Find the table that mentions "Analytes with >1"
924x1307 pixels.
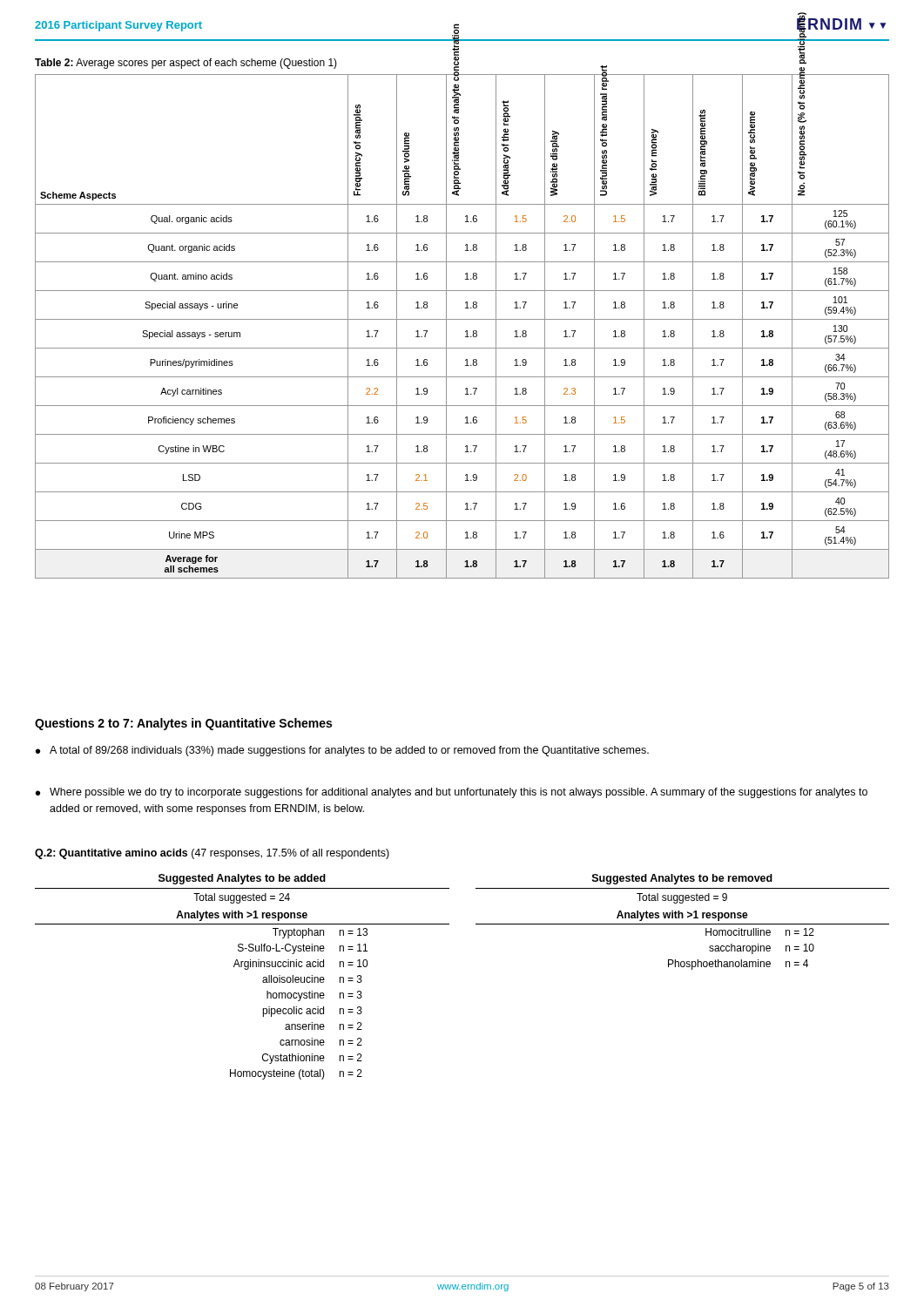pos(462,976)
